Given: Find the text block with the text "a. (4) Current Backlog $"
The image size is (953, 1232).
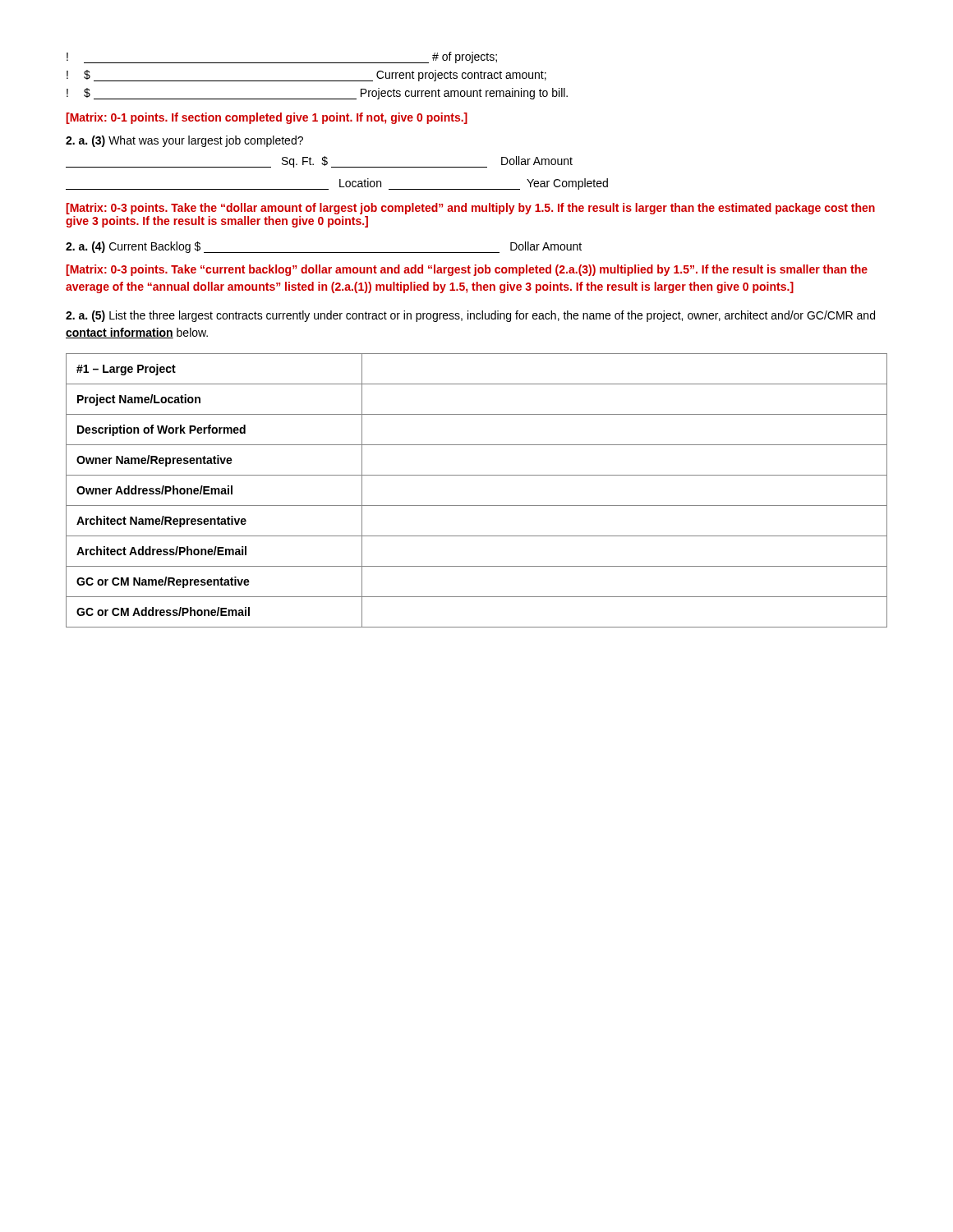Looking at the screenshot, I should [x=324, y=246].
